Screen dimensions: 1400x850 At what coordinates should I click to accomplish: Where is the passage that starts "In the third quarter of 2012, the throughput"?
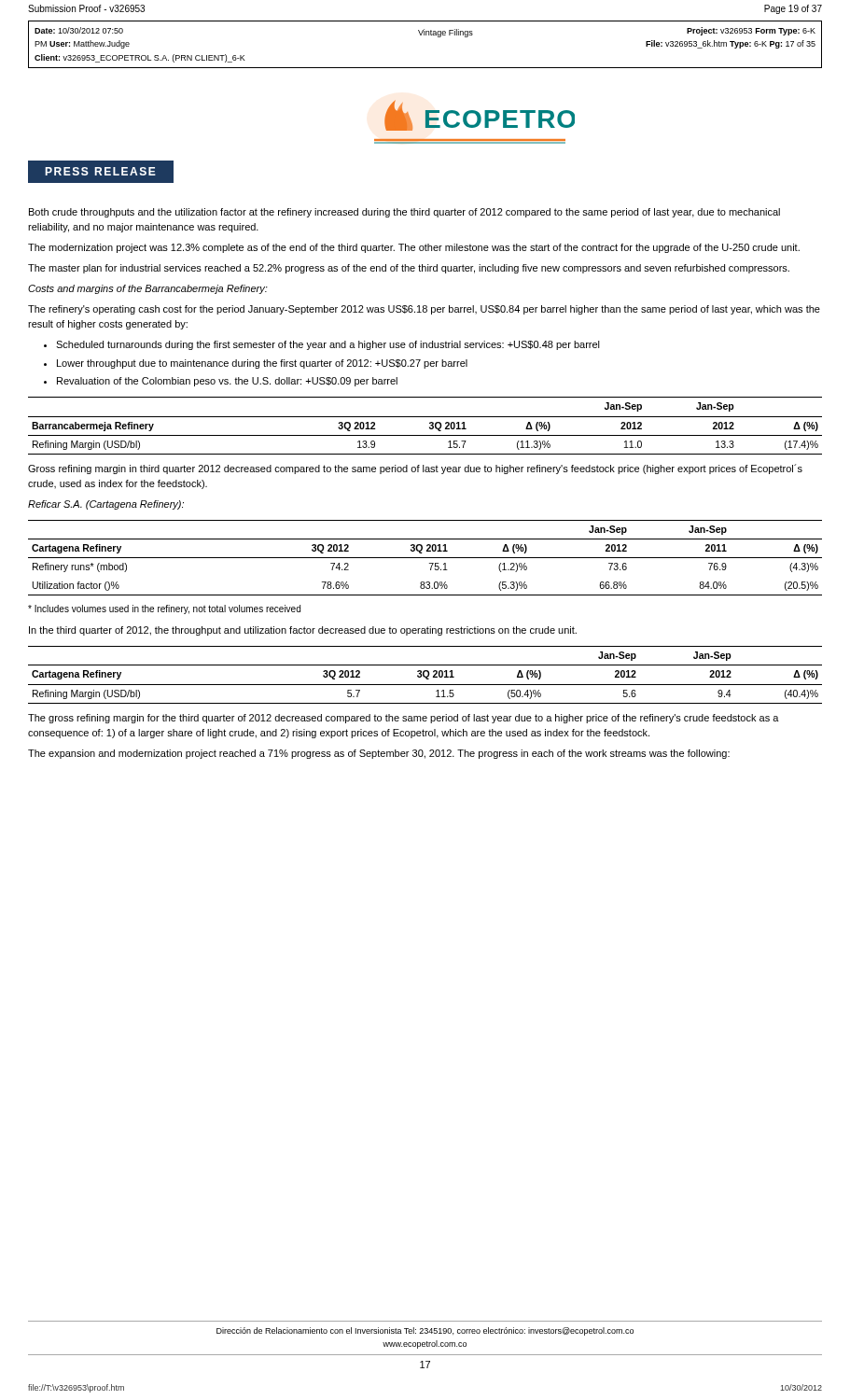point(303,630)
